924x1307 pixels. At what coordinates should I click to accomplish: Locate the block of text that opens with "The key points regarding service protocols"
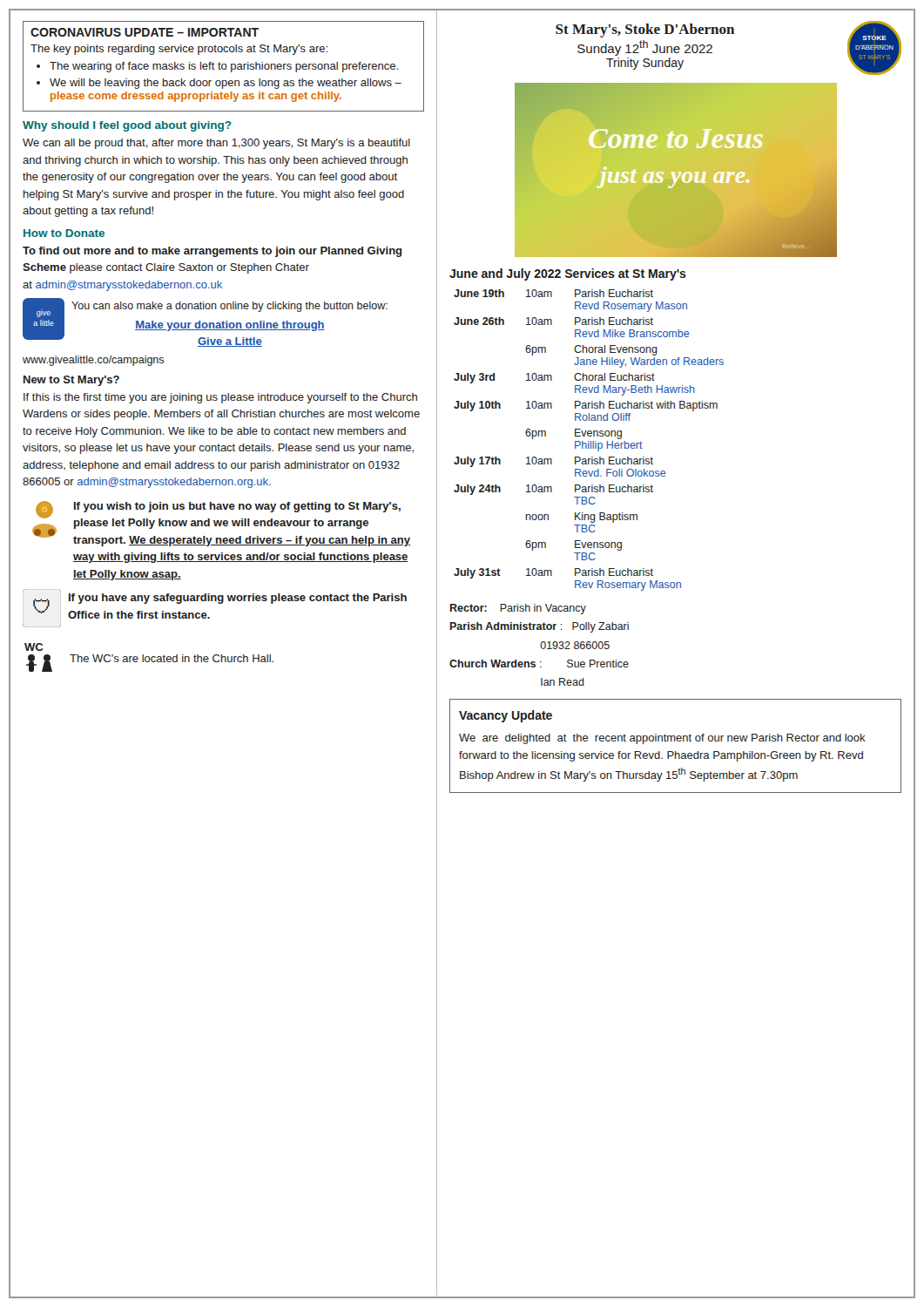pyautogui.click(x=179, y=48)
